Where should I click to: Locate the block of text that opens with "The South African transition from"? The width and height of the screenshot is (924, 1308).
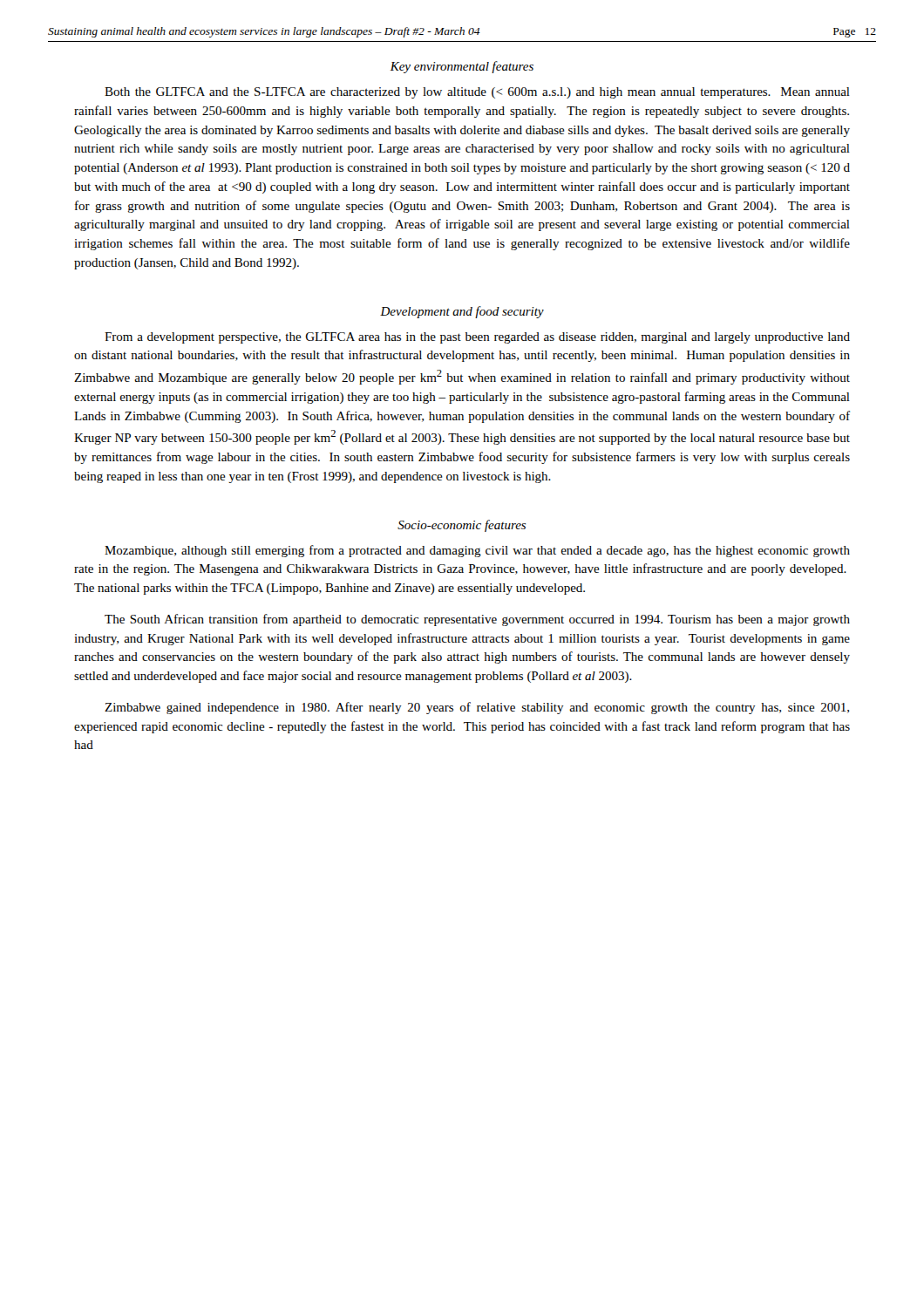tap(462, 647)
